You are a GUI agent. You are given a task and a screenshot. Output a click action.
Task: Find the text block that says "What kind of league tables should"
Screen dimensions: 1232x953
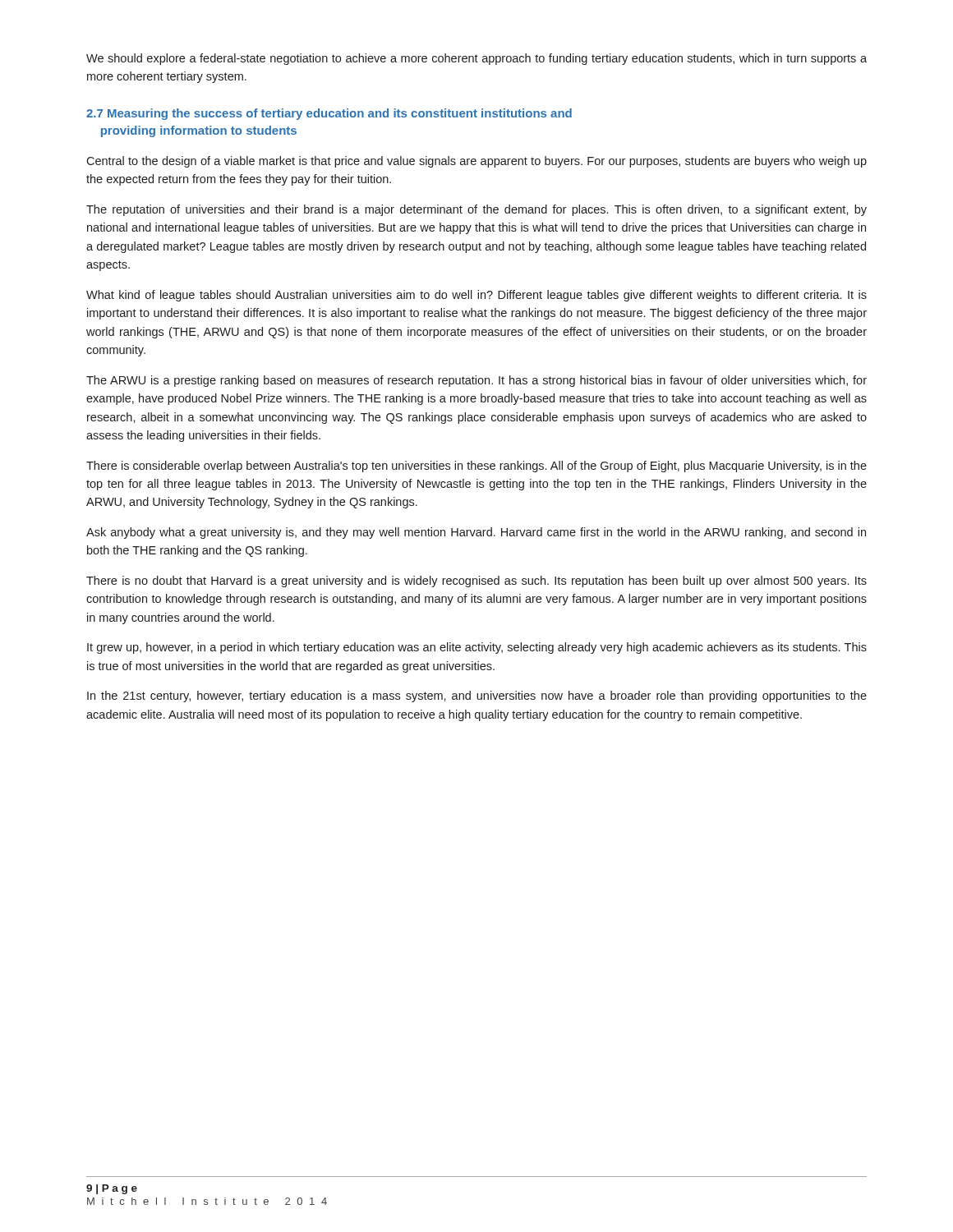click(476, 322)
